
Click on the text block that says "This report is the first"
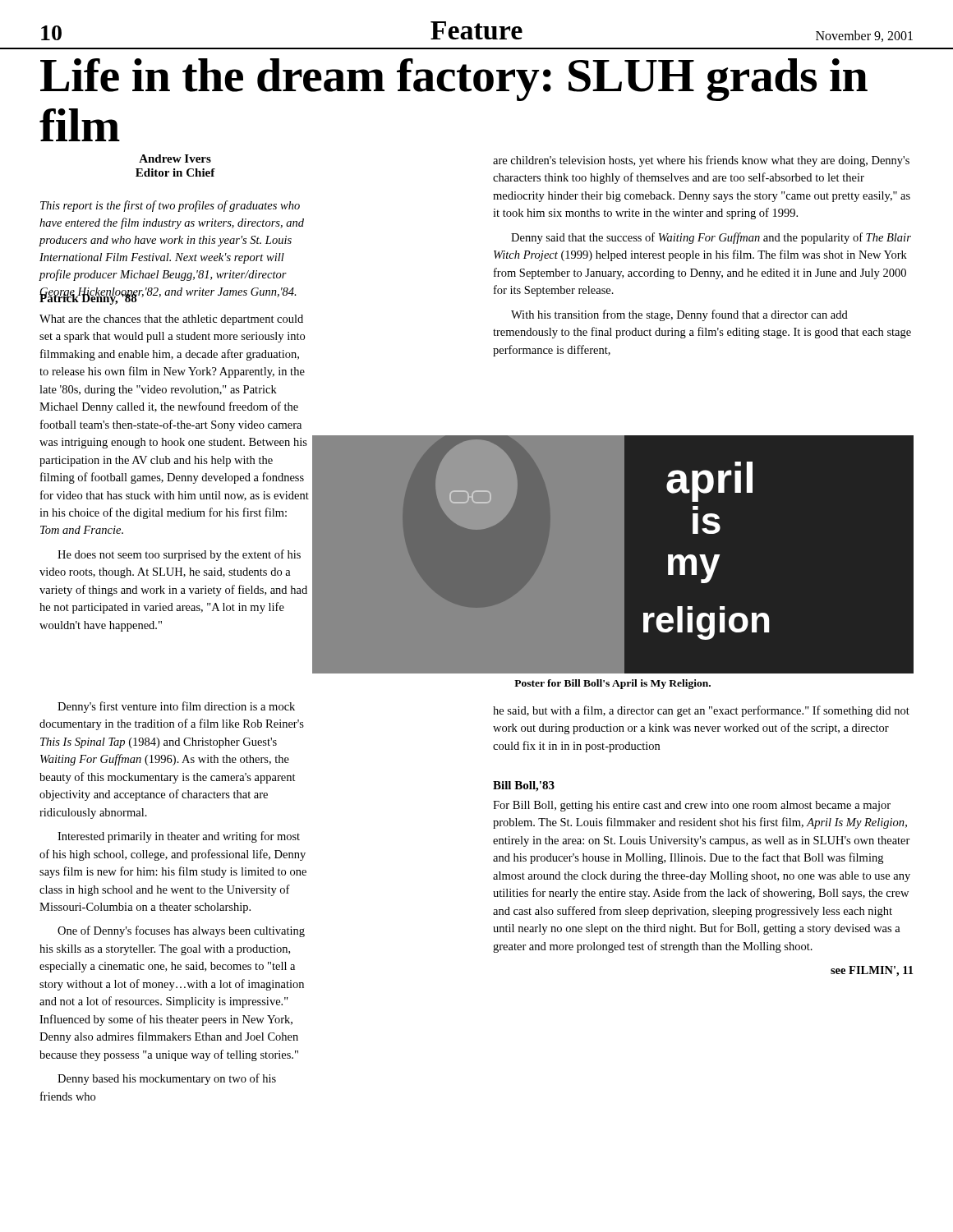175,249
